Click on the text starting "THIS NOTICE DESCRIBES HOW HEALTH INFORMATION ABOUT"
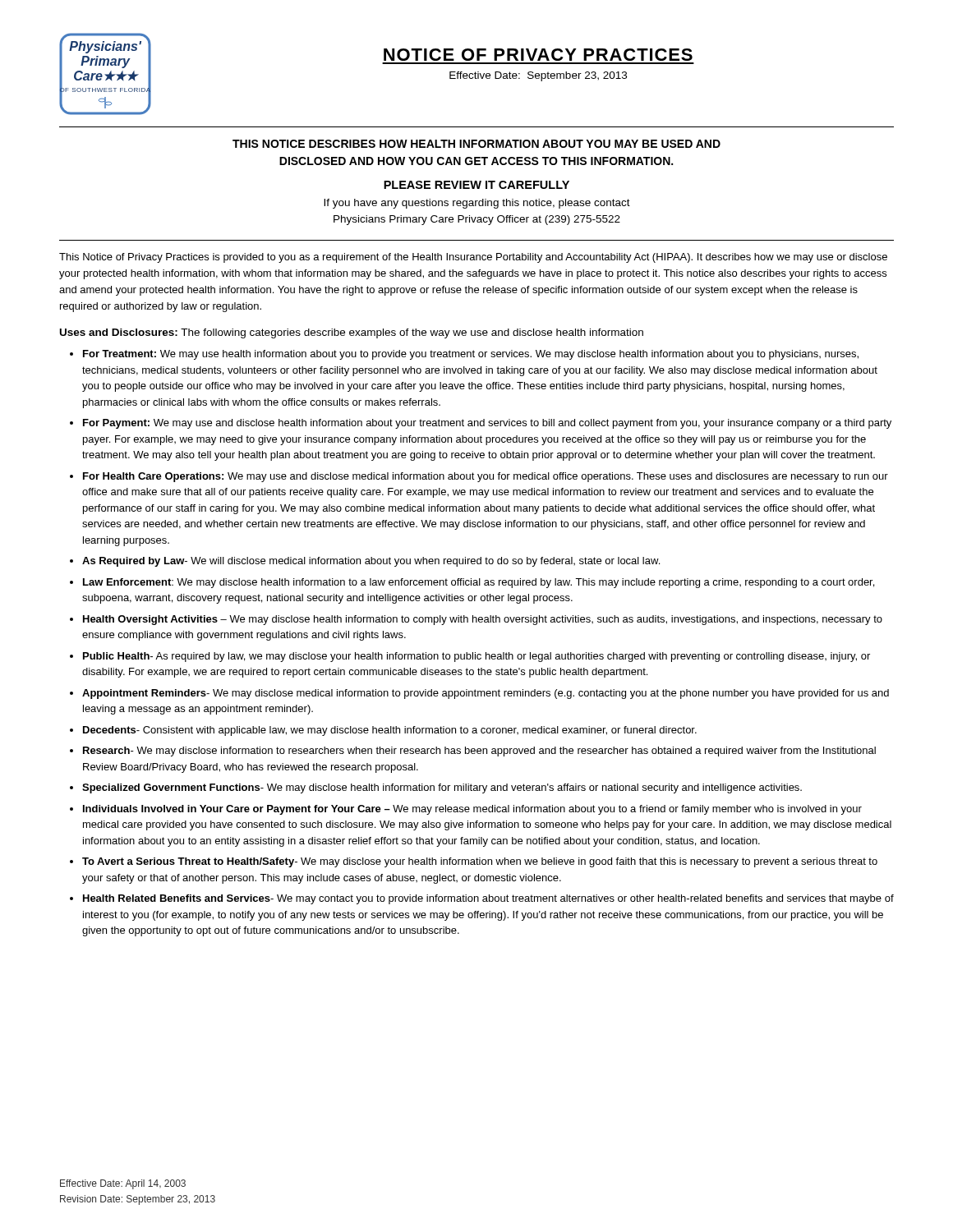Screen dimensions: 1232x953 pyautogui.click(x=476, y=152)
